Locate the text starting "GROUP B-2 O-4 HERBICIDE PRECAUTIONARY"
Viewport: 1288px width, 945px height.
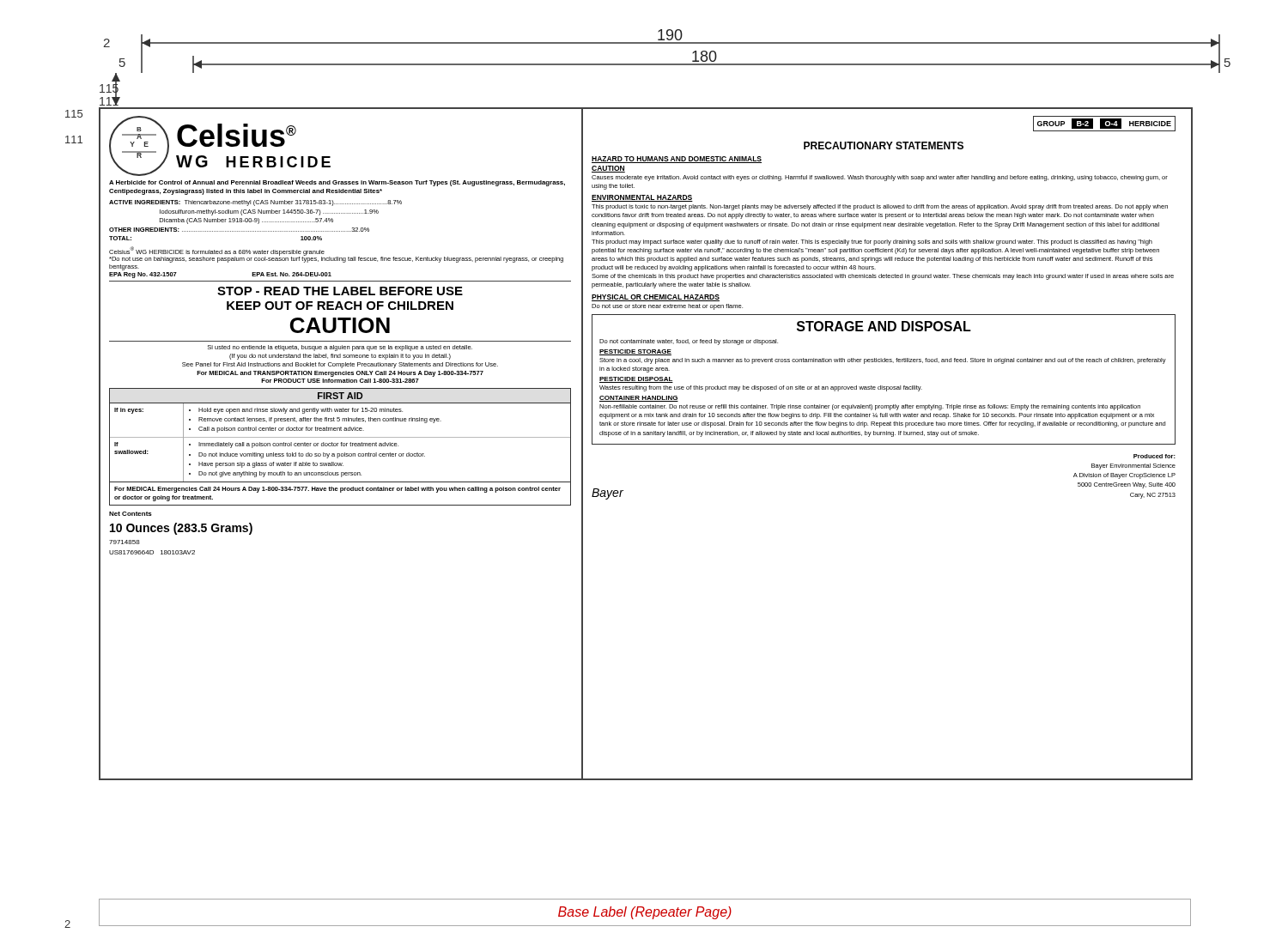pyautogui.click(x=884, y=308)
